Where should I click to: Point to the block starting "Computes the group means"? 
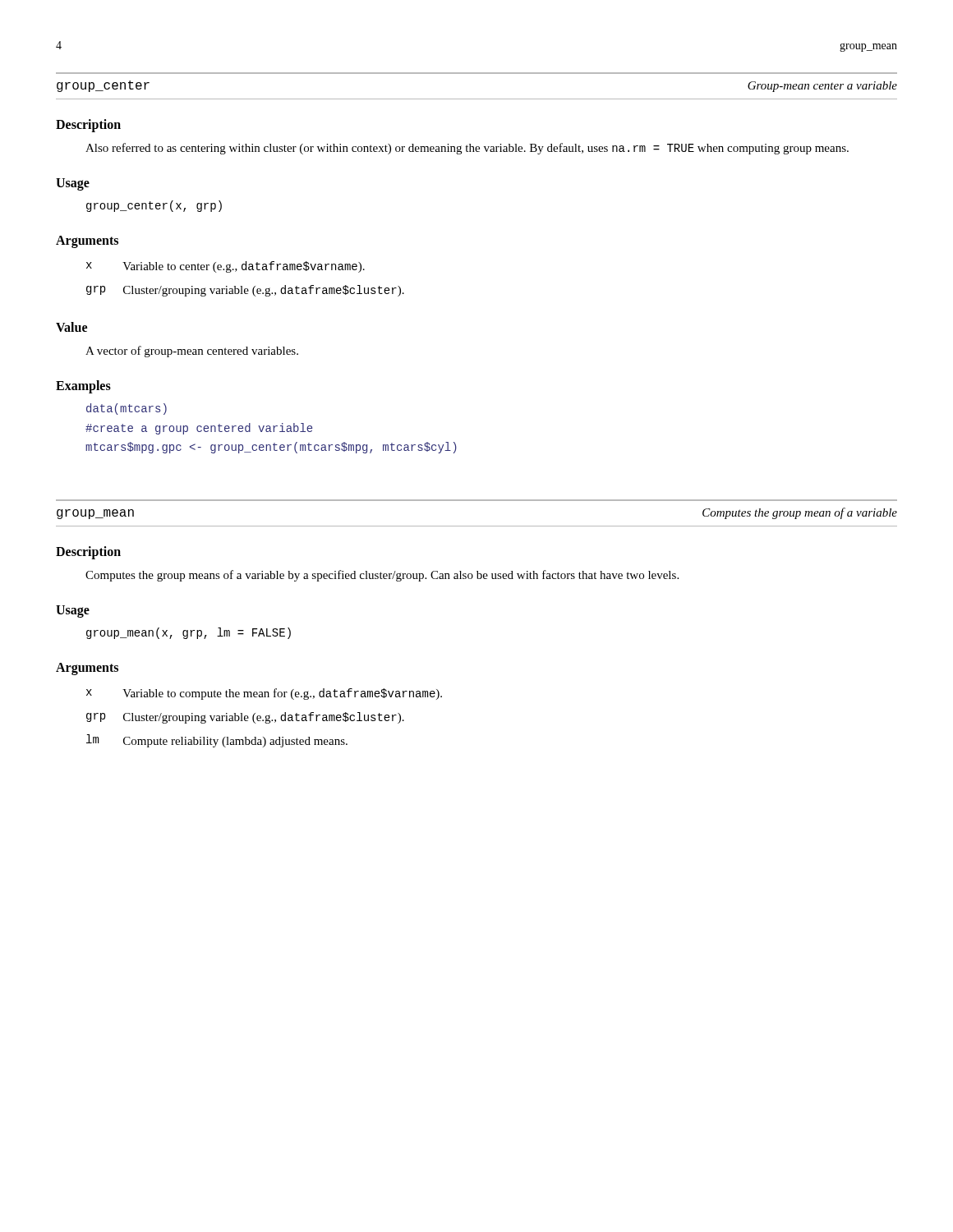click(383, 575)
